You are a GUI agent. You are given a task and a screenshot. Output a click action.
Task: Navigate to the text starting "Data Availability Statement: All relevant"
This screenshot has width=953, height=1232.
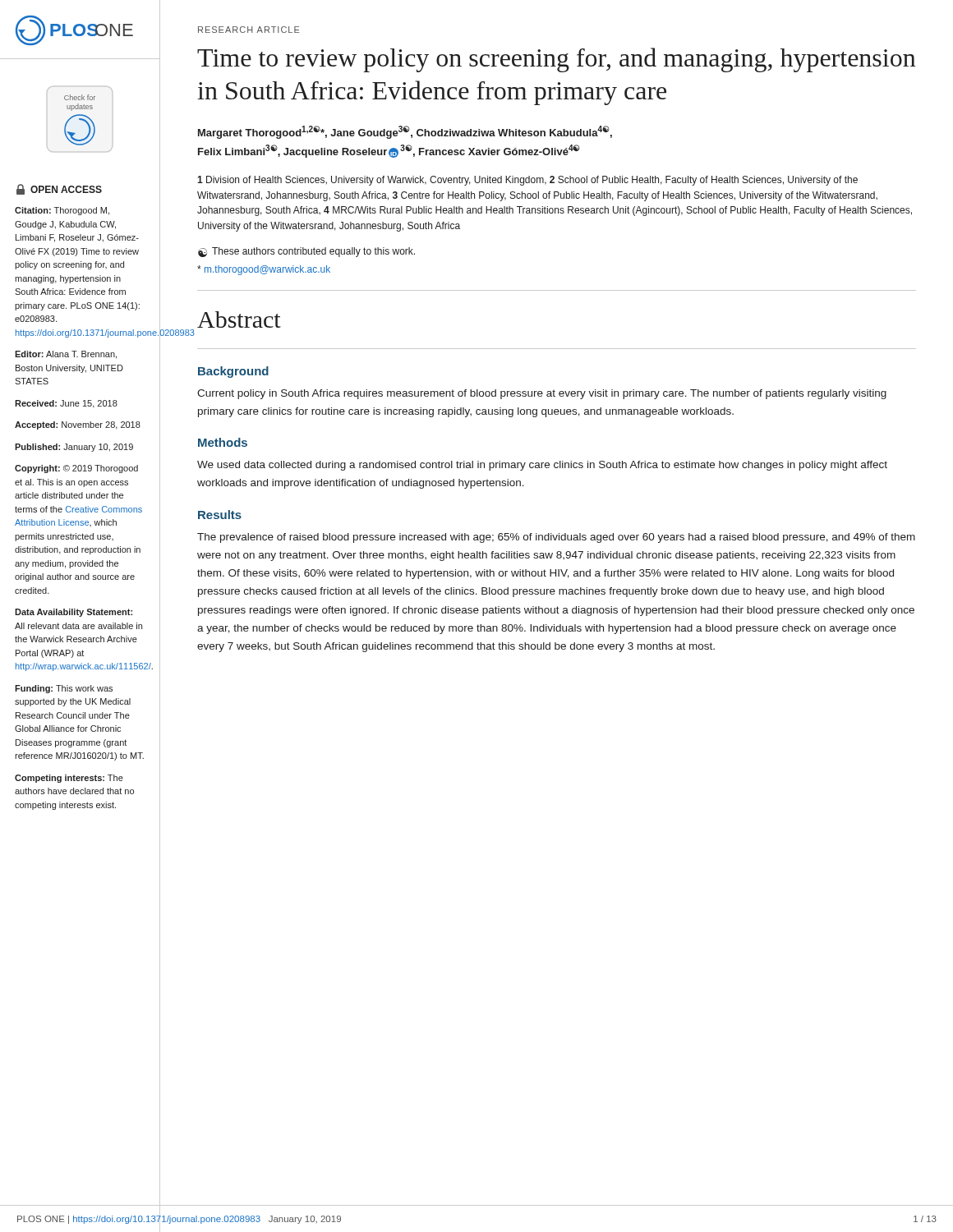80,639
